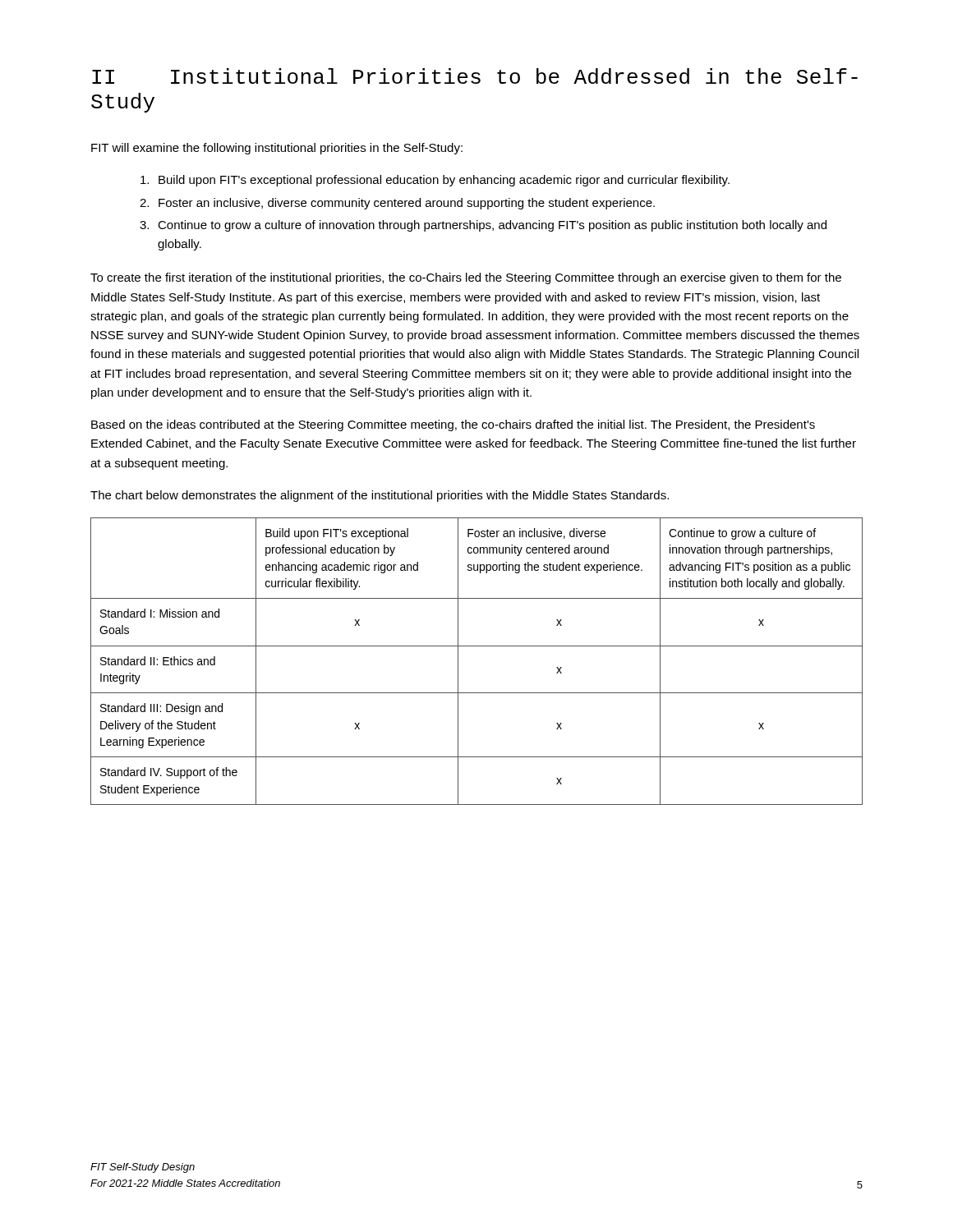953x1232 pixels.
Task: Locate the region starting "To create the"
Action: pyautogui.click(x=475, y=335)
